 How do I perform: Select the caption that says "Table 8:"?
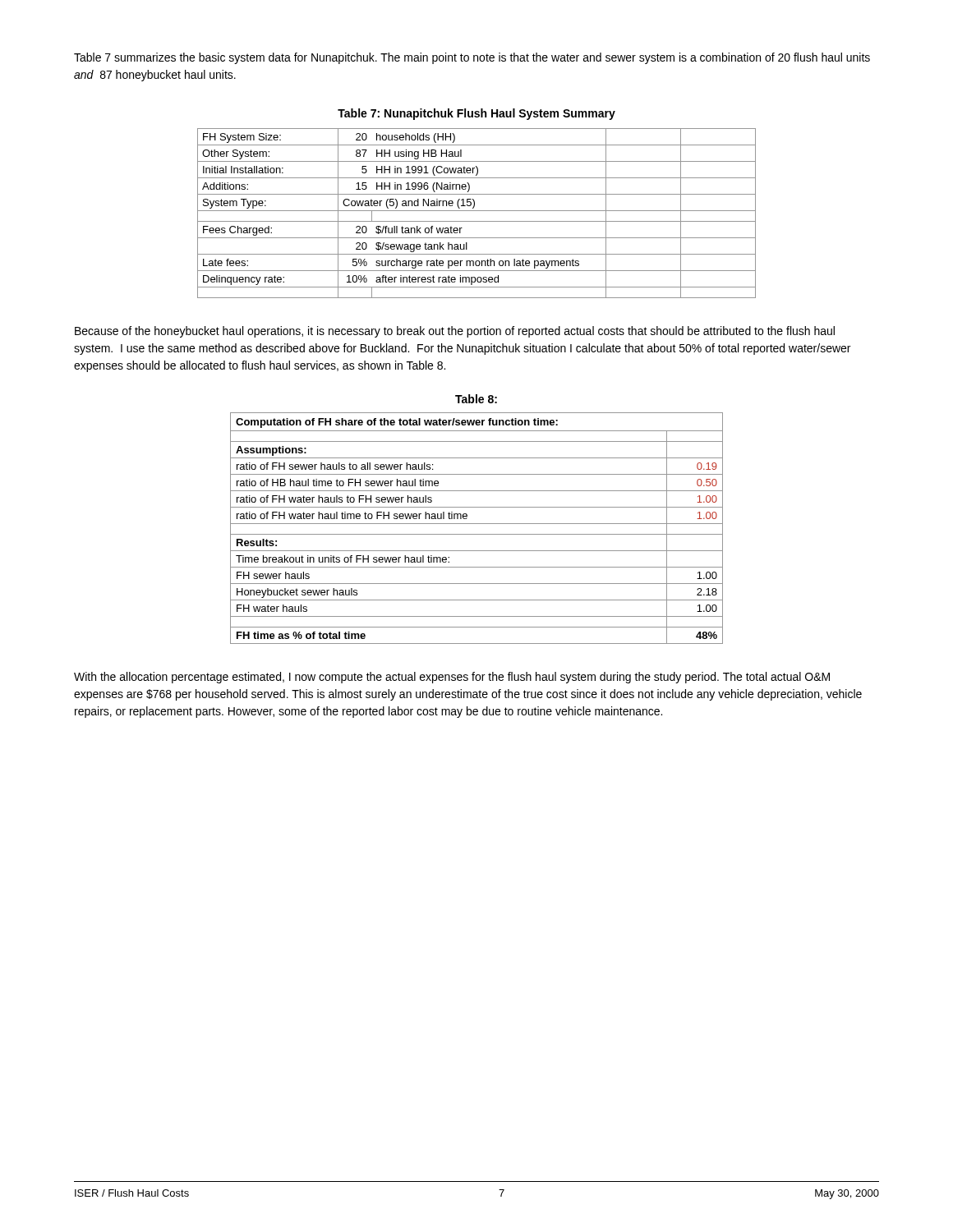click(476, 399)
